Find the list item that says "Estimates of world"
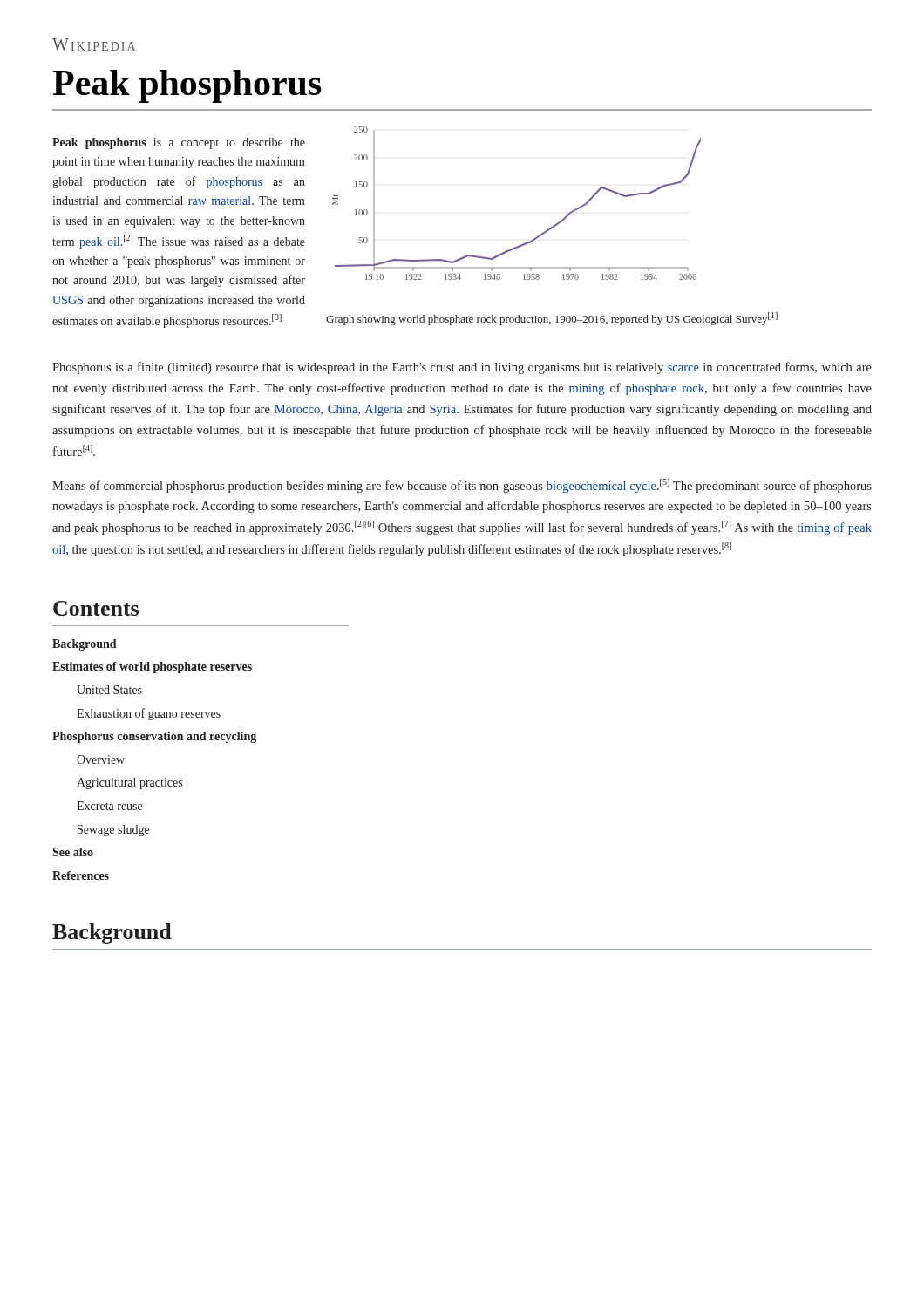The height and width of the screenshot is (1308, 924). click(152, 667)
